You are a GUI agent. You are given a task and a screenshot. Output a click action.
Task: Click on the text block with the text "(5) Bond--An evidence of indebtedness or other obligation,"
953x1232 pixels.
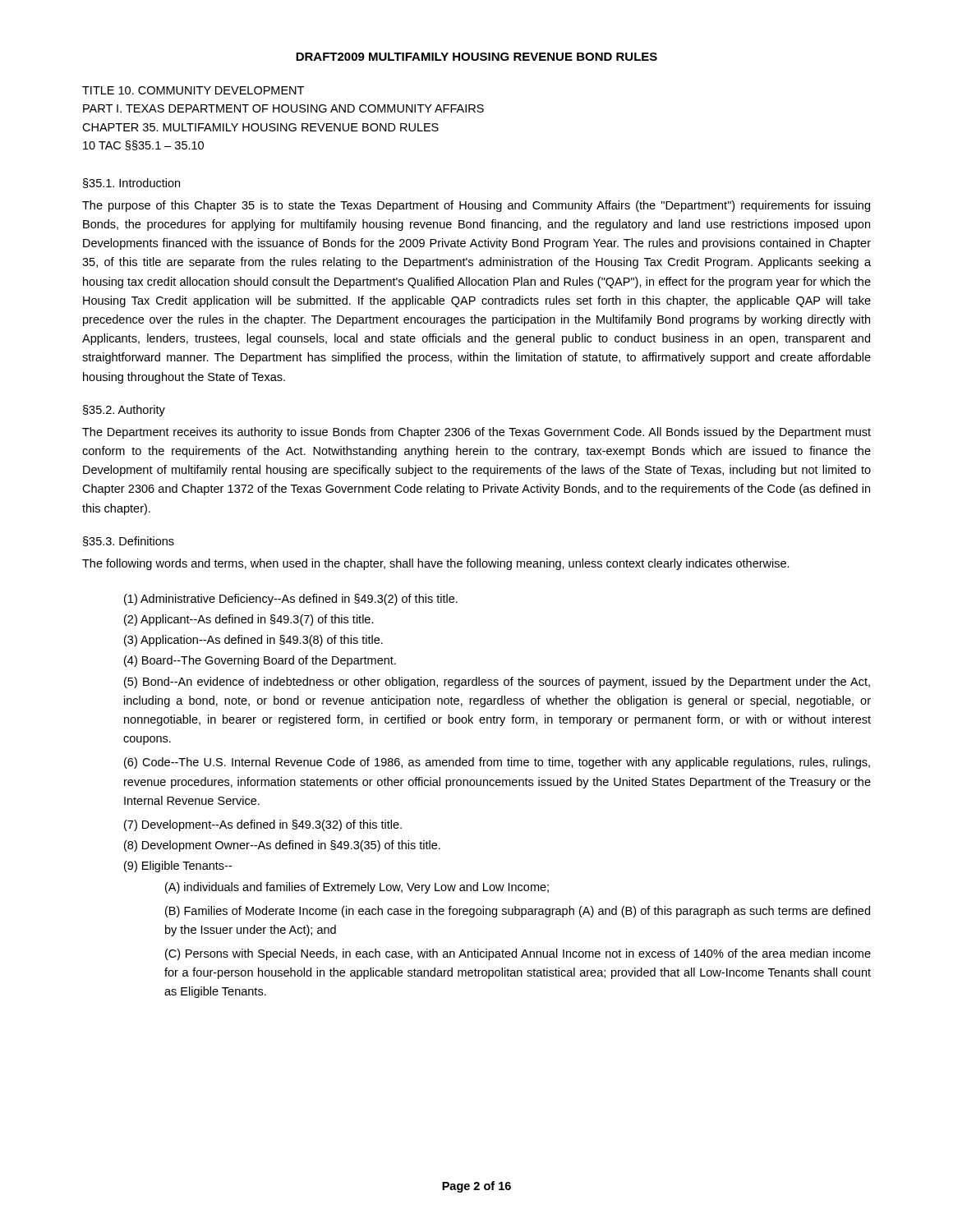[497, 710]
